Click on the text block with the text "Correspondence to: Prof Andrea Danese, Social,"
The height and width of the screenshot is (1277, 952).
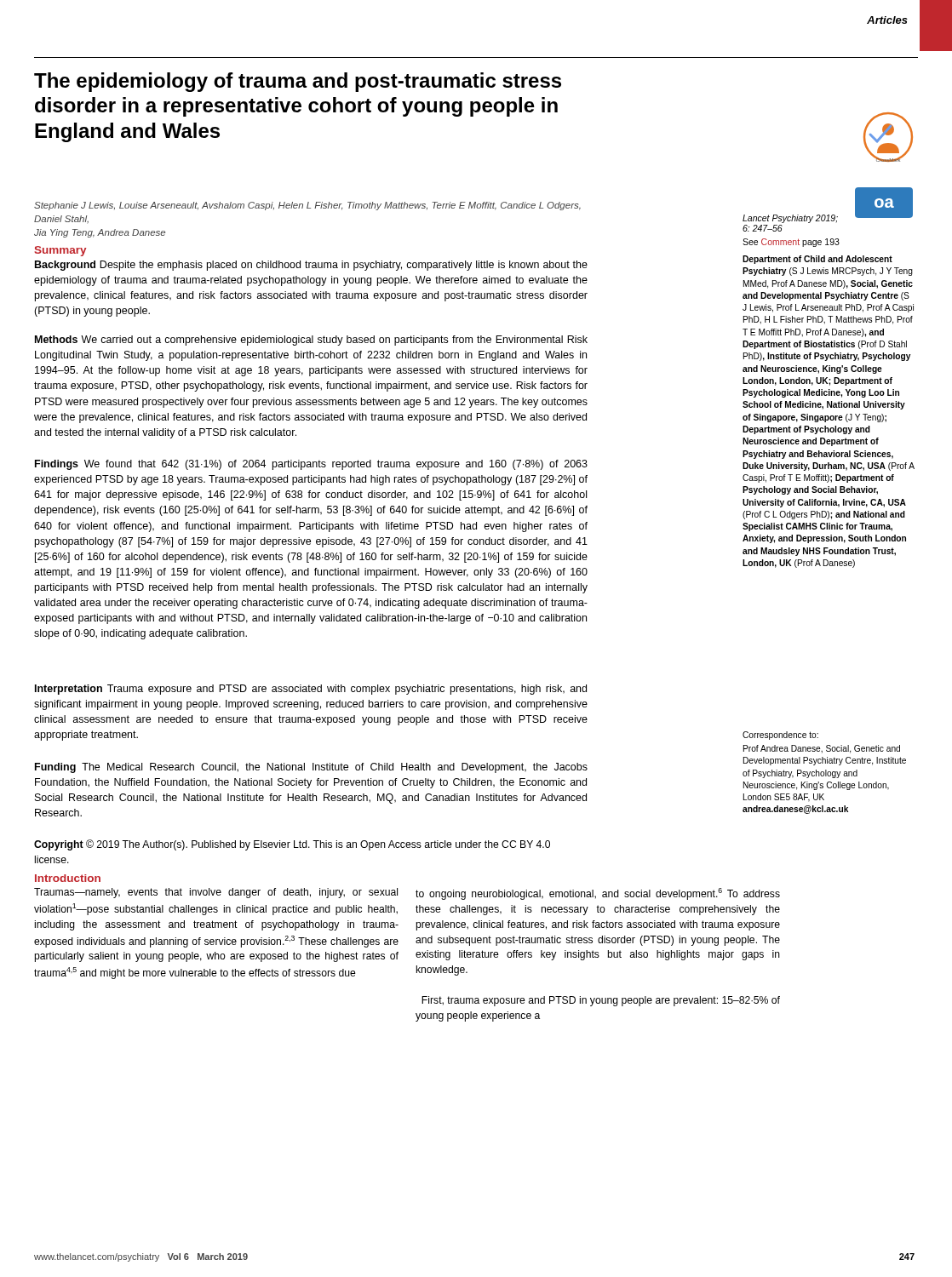[829, 773]
